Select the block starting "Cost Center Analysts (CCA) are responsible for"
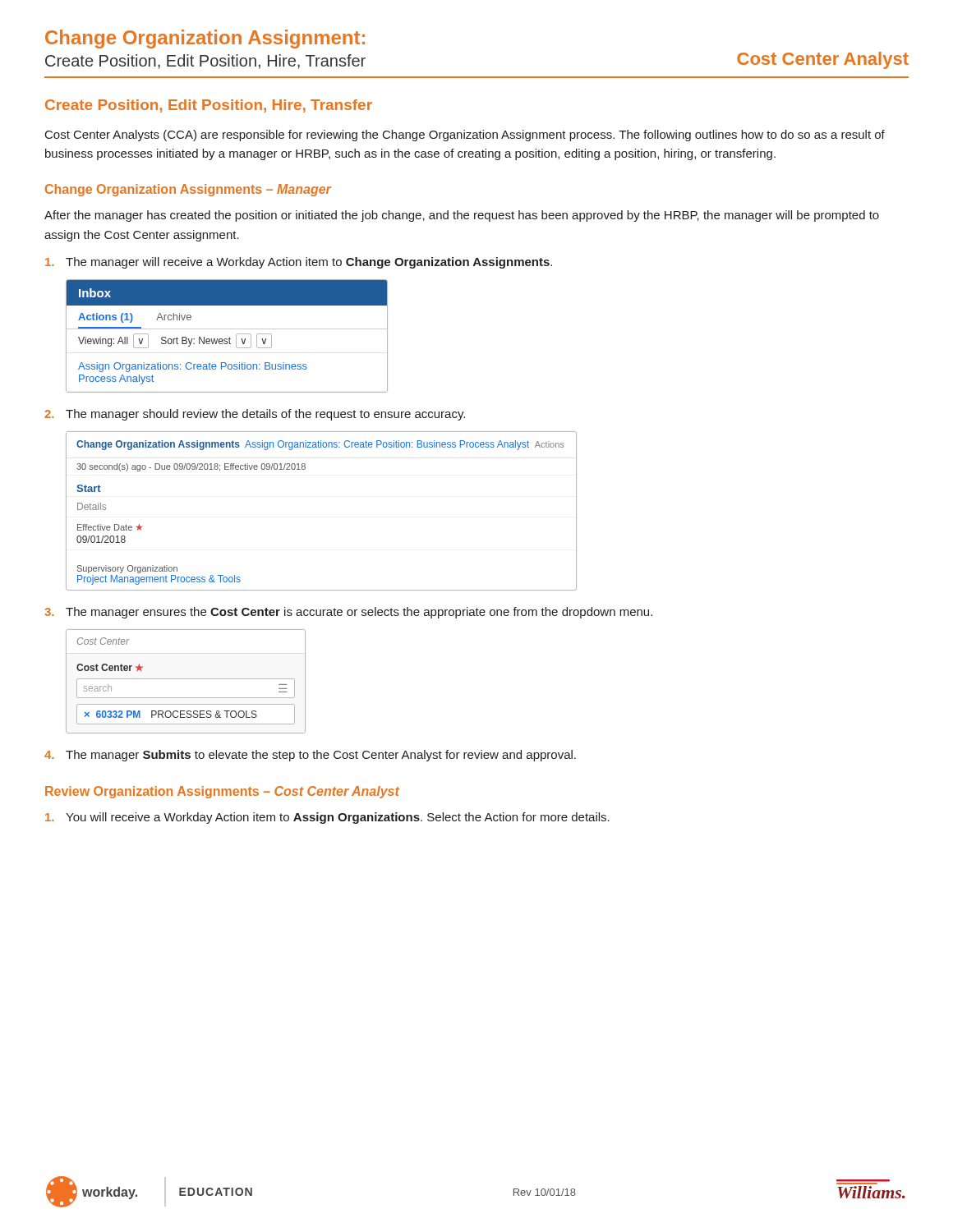Screen dimensions: 1232x953 tap(464, 144)
